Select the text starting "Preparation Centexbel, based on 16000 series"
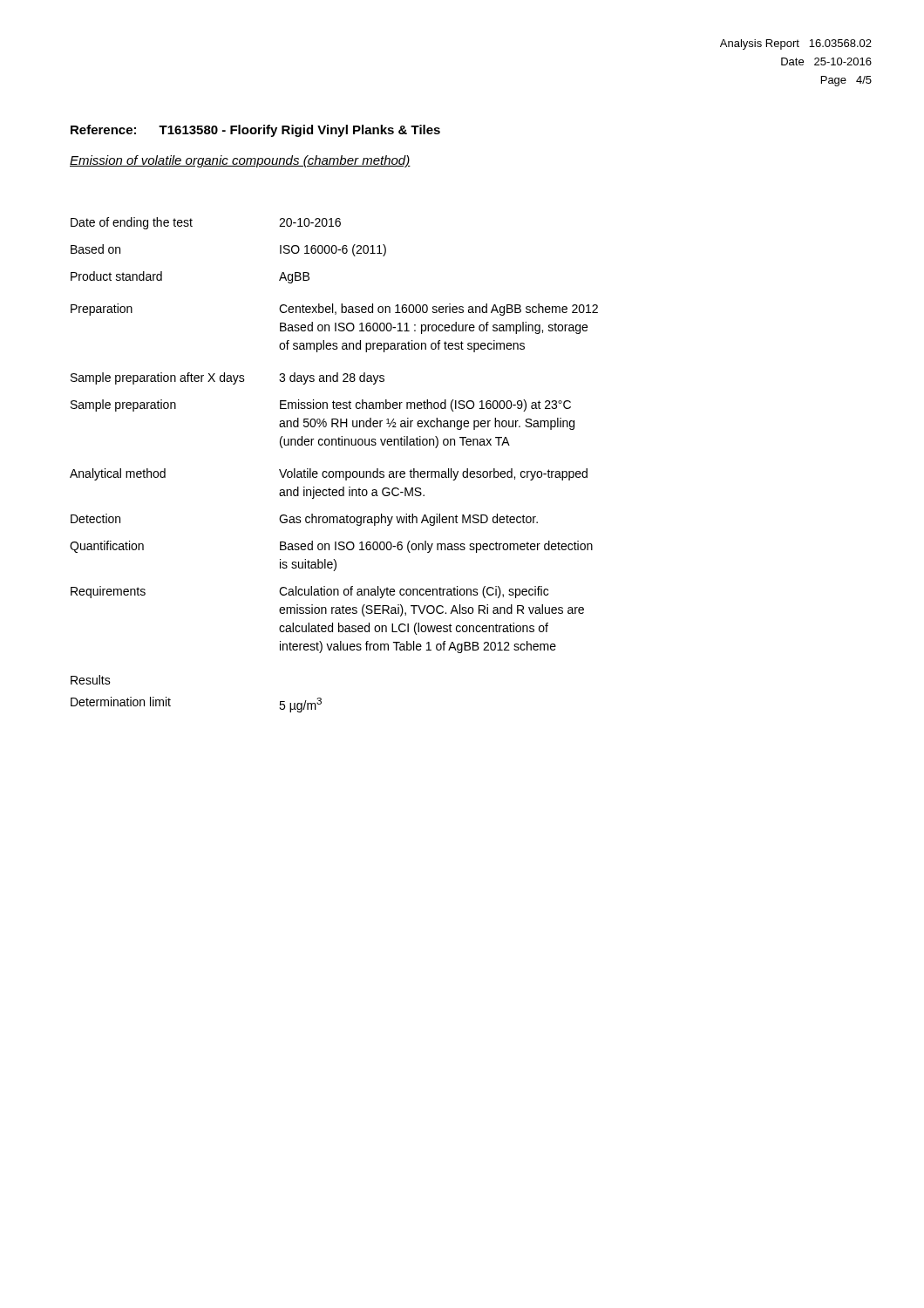This screenshot has width=924, height=1308. pos(471,327)
